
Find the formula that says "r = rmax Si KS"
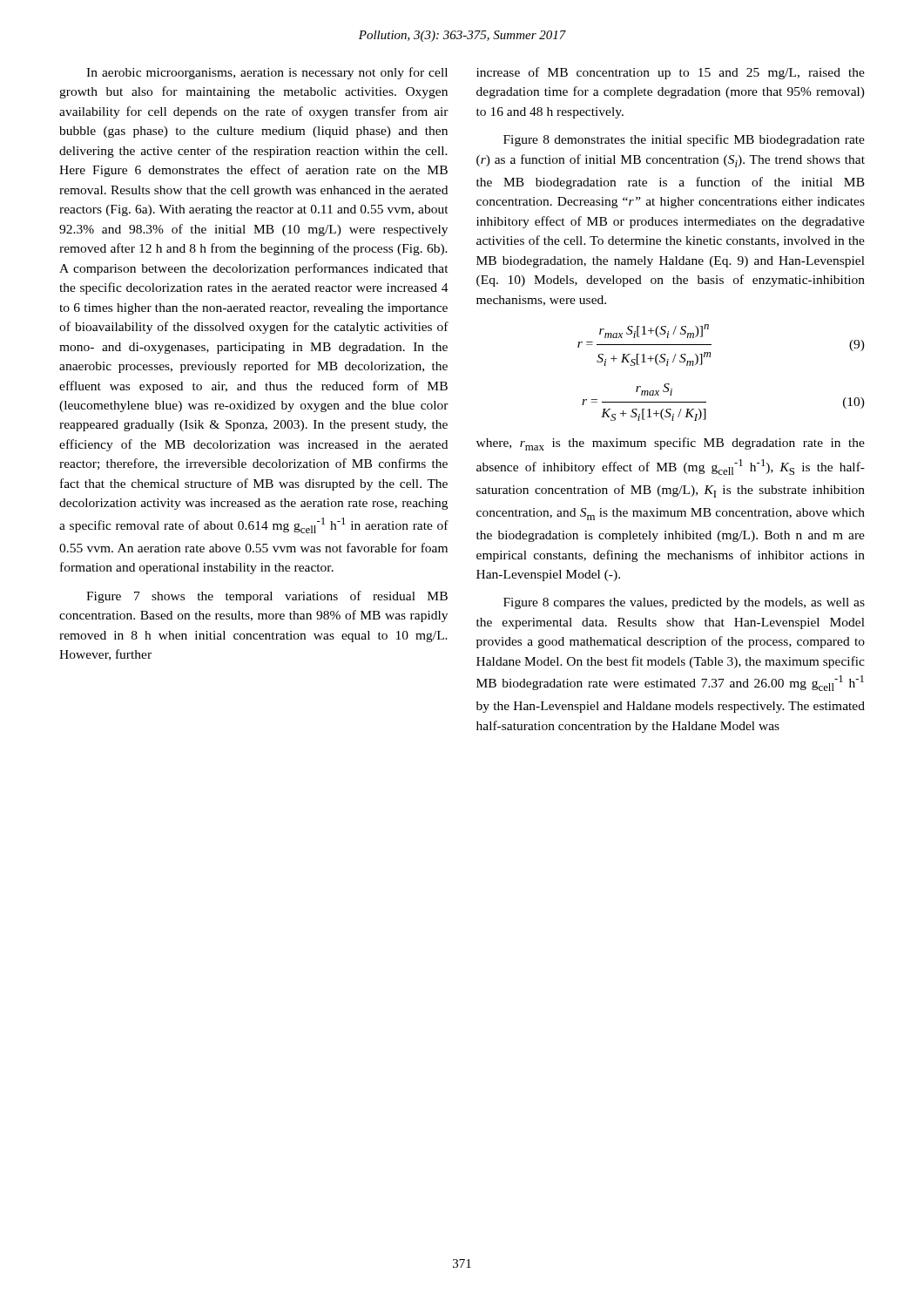click(x=670, y=402)
